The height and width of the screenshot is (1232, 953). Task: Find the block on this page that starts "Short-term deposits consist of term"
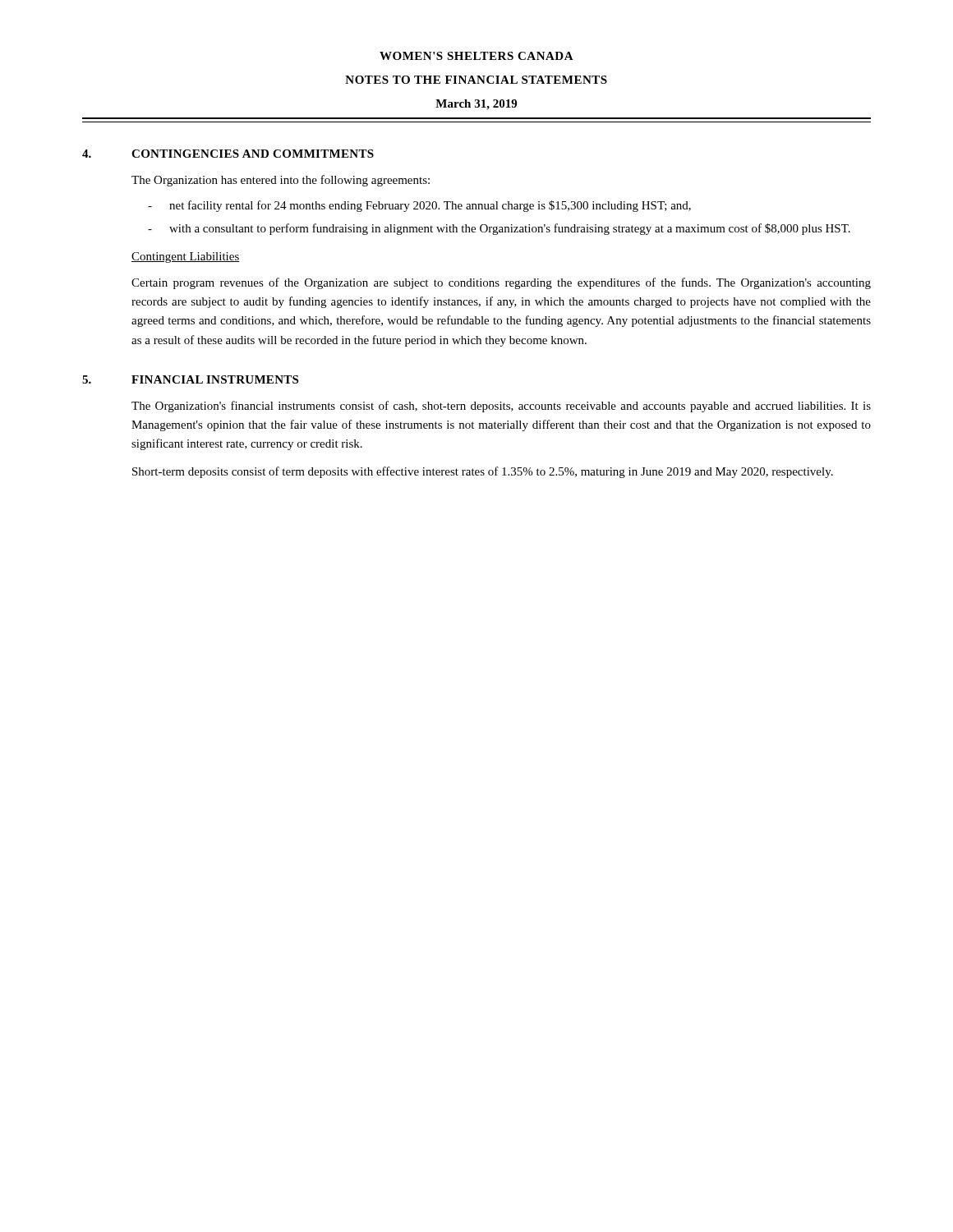[x=482, y=471]
